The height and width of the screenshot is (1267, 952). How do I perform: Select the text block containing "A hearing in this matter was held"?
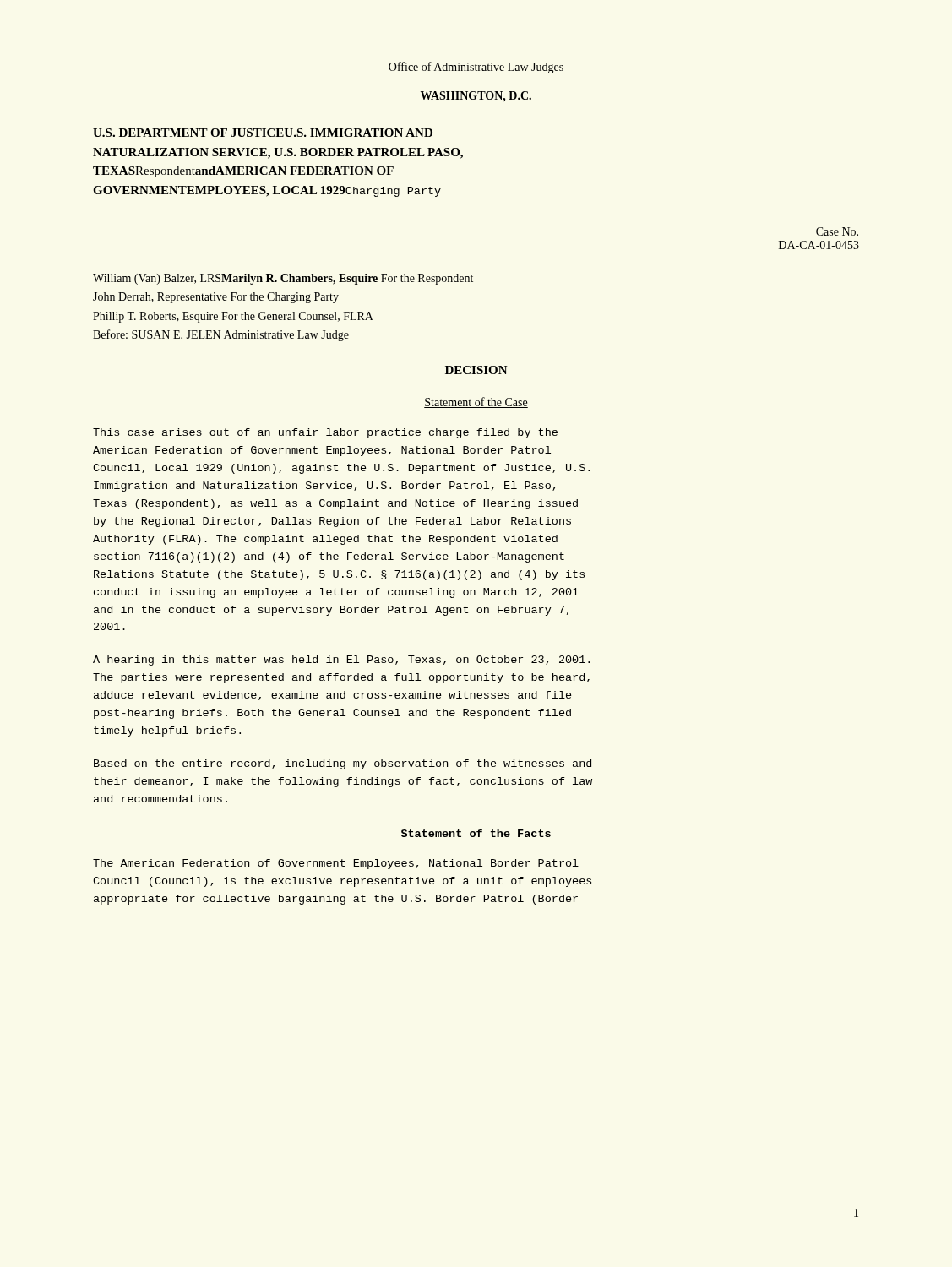click(343, 696)
